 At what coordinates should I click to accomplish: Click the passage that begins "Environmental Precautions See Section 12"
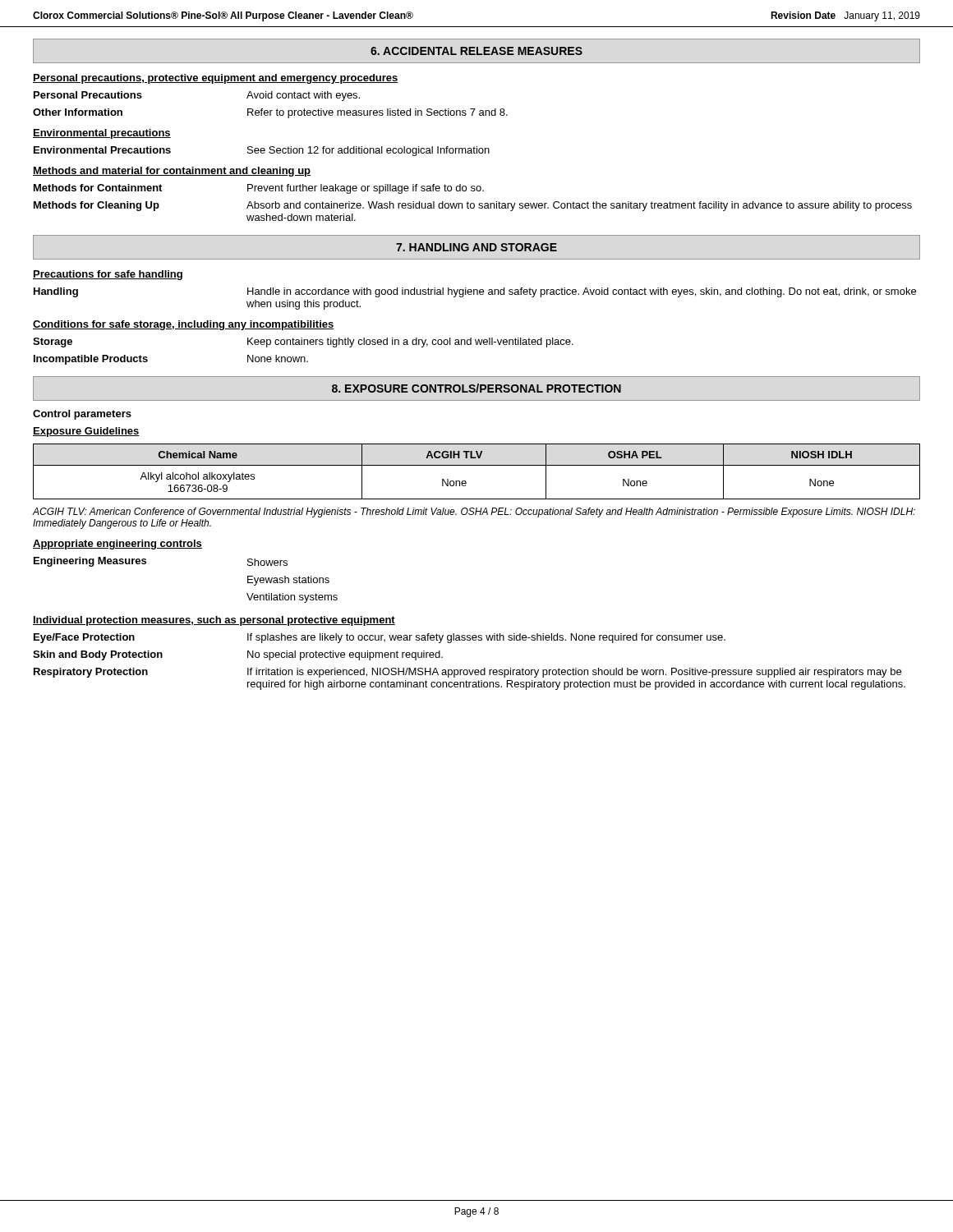[476, 150]
